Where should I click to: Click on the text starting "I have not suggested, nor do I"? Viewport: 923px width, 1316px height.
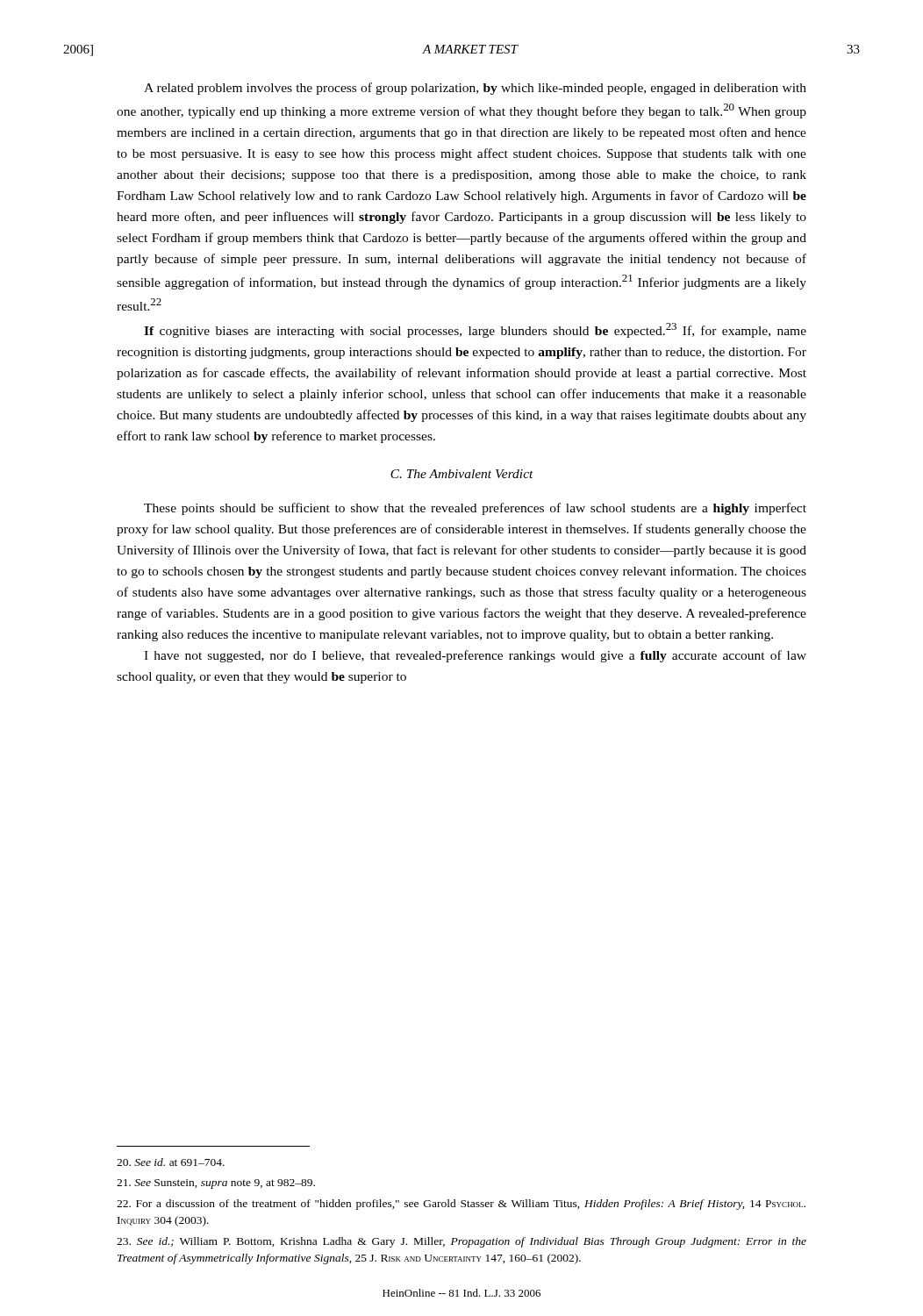(x=462, y=666)
